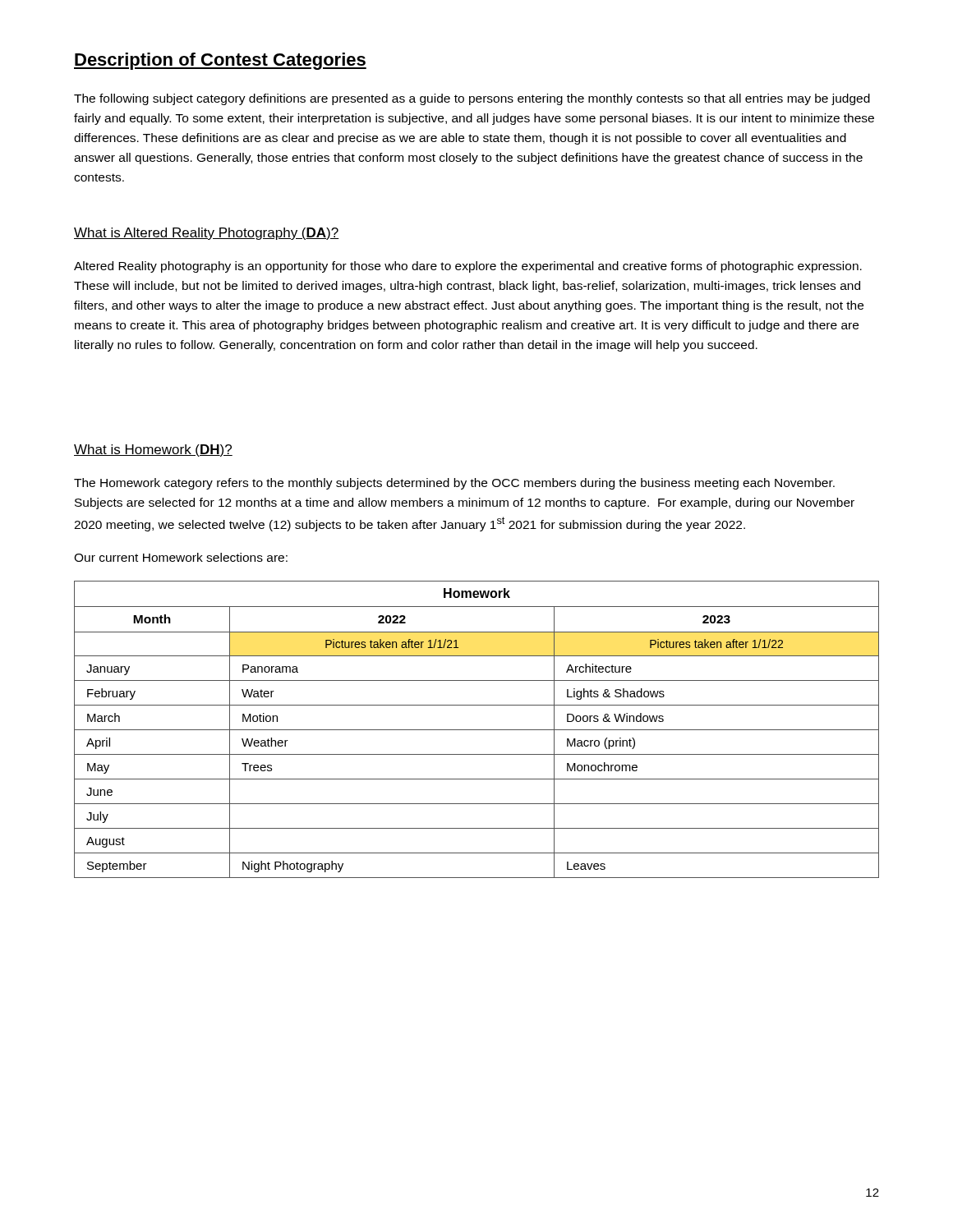The width and height of the screenshot is (953, 1232).
Task: Where is the passage that starts "The following subject category definitions are presented as"?
Action: pos(474,138)
